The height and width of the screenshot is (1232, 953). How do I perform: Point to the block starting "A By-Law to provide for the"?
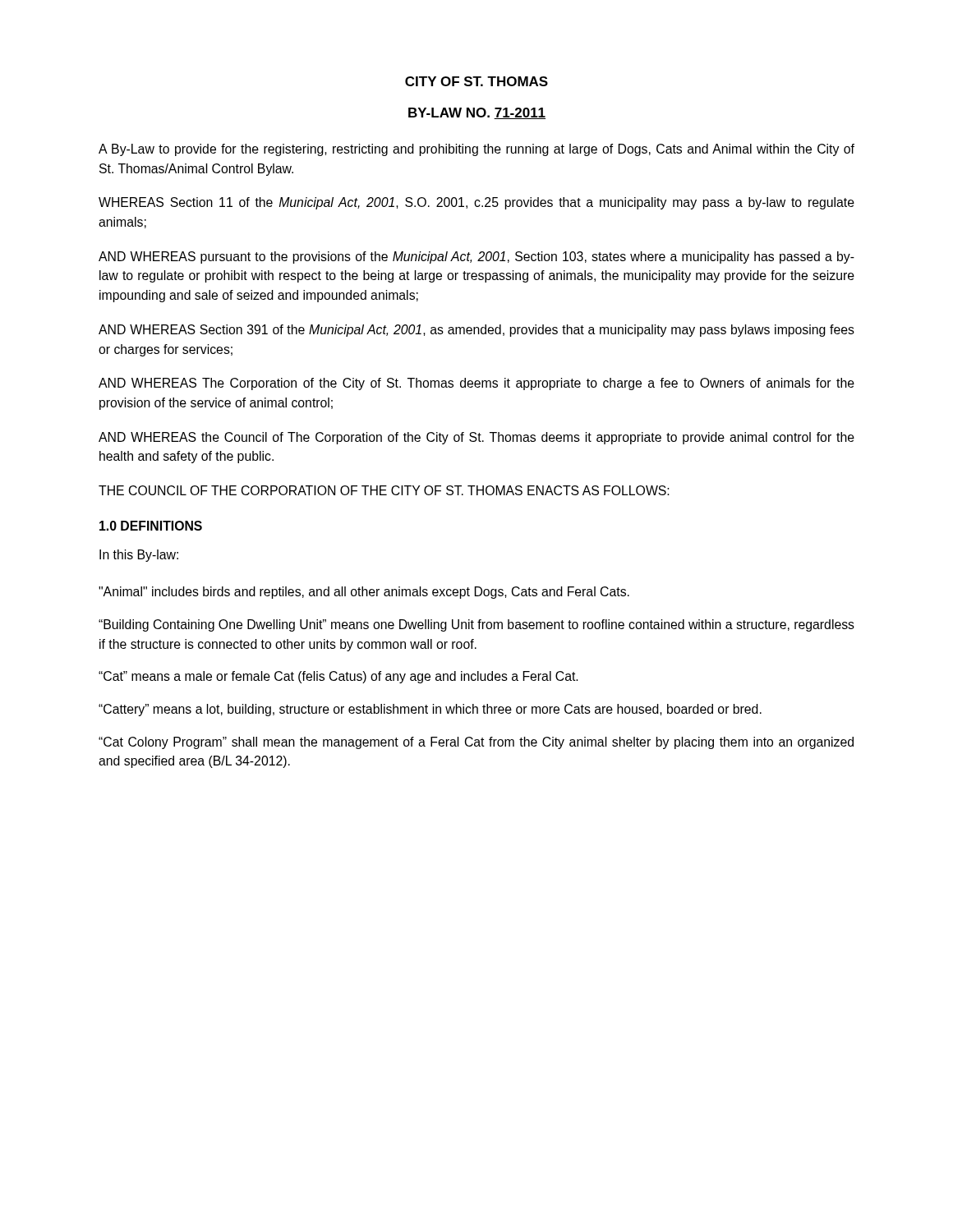click(476, 159)
